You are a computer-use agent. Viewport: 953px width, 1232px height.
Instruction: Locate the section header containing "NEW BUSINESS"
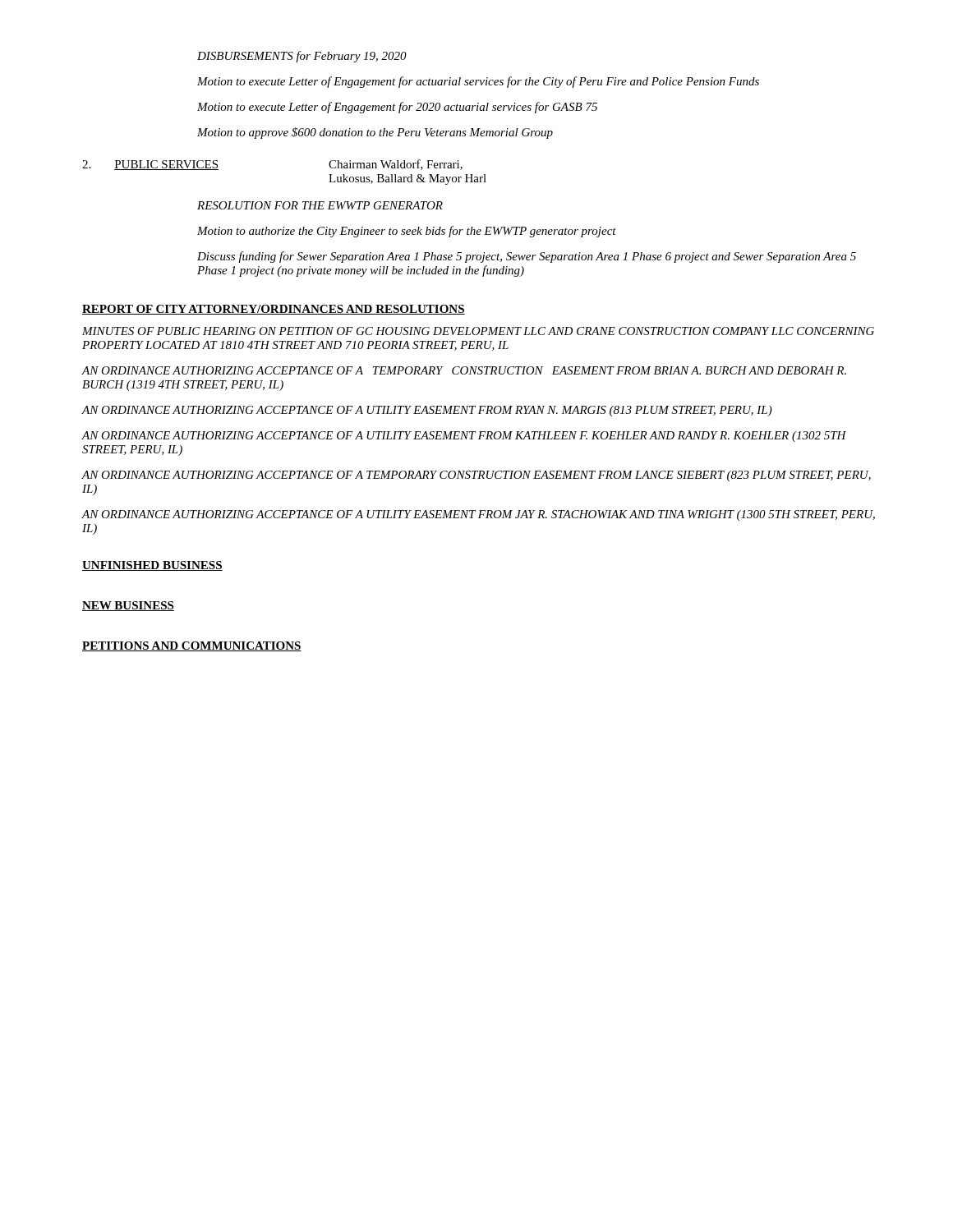[128, 605]
